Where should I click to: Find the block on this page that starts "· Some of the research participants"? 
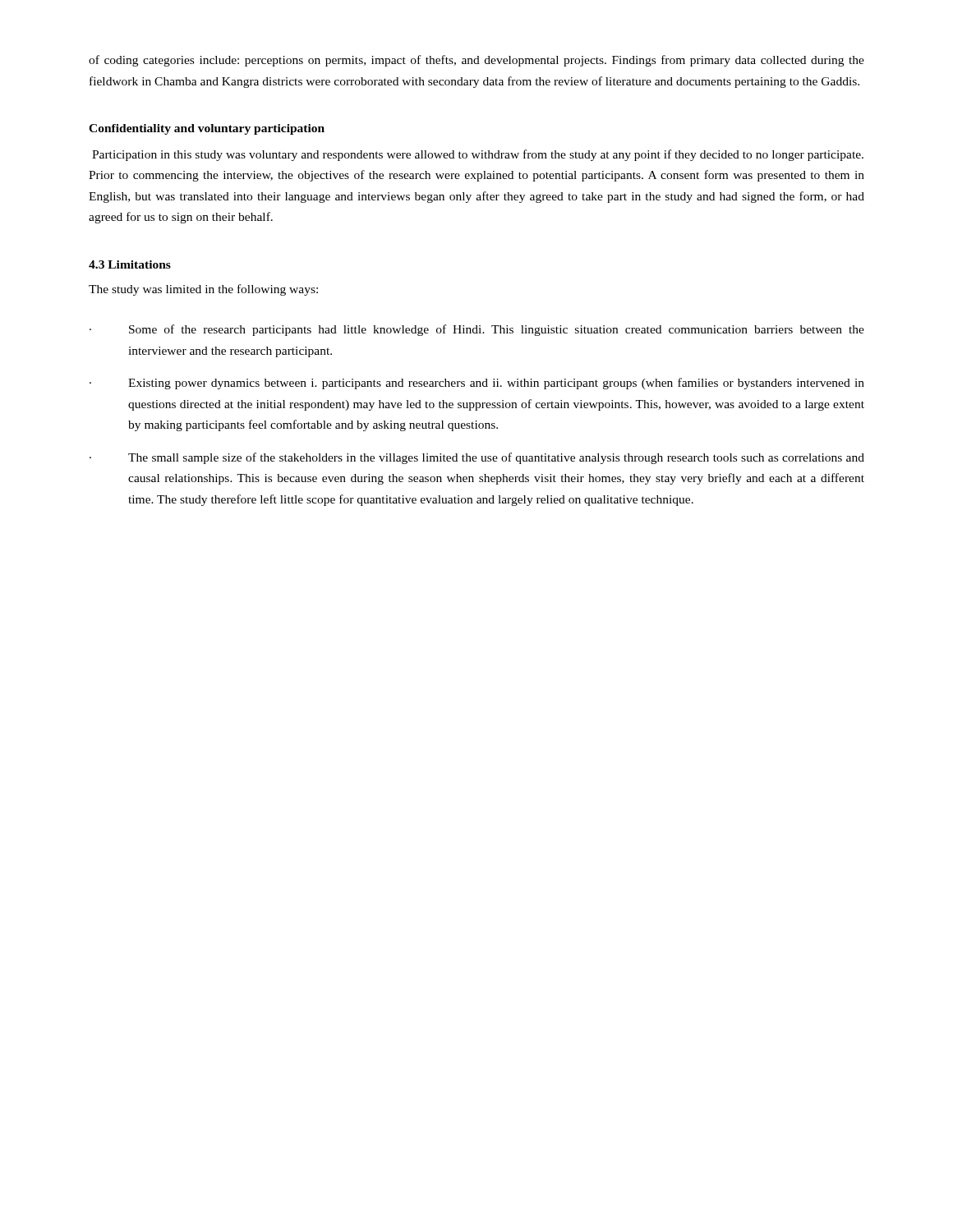pyautogui.click(x=476, y=340)
